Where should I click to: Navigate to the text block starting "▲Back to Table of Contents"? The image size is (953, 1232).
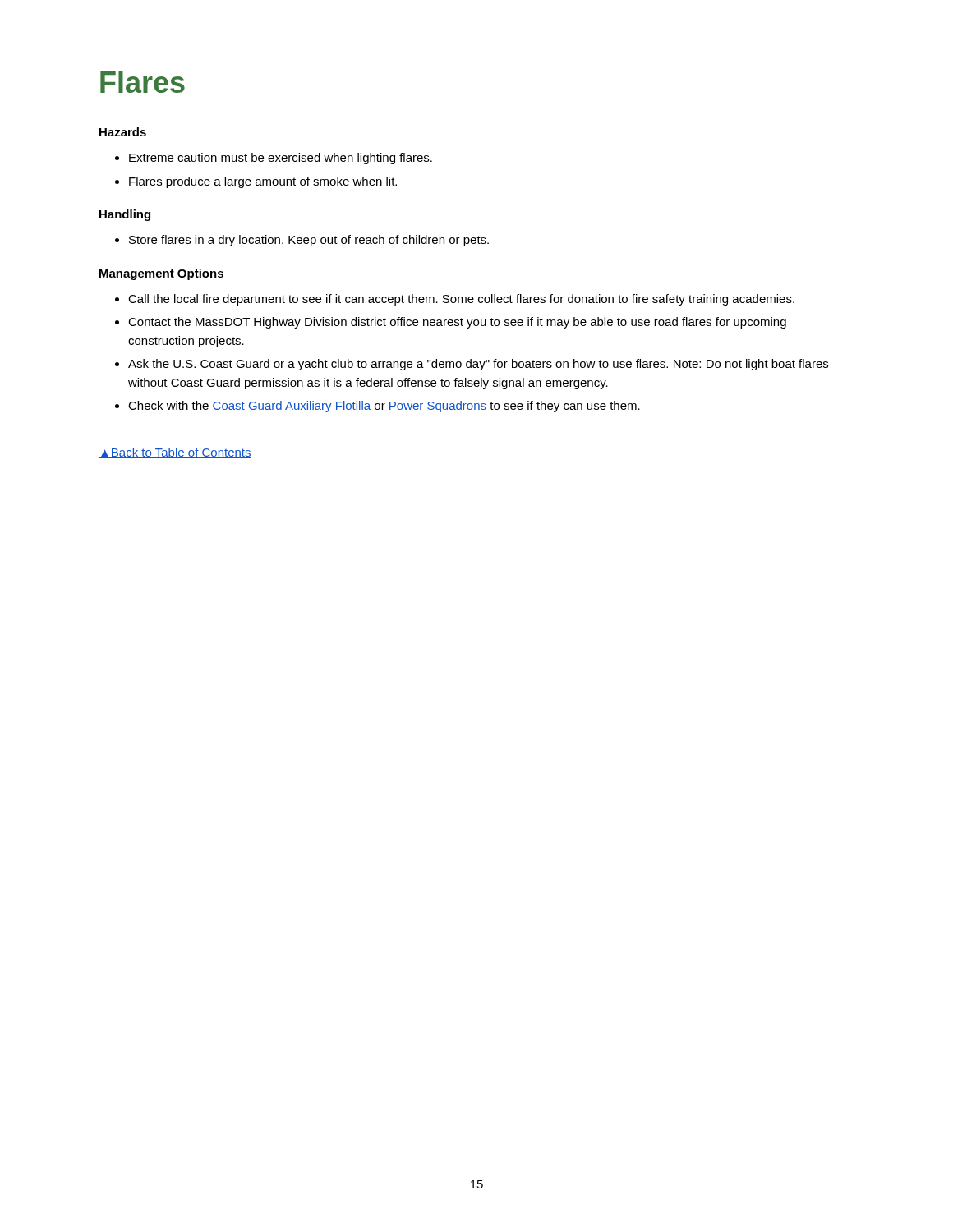(x=175, y=452)
